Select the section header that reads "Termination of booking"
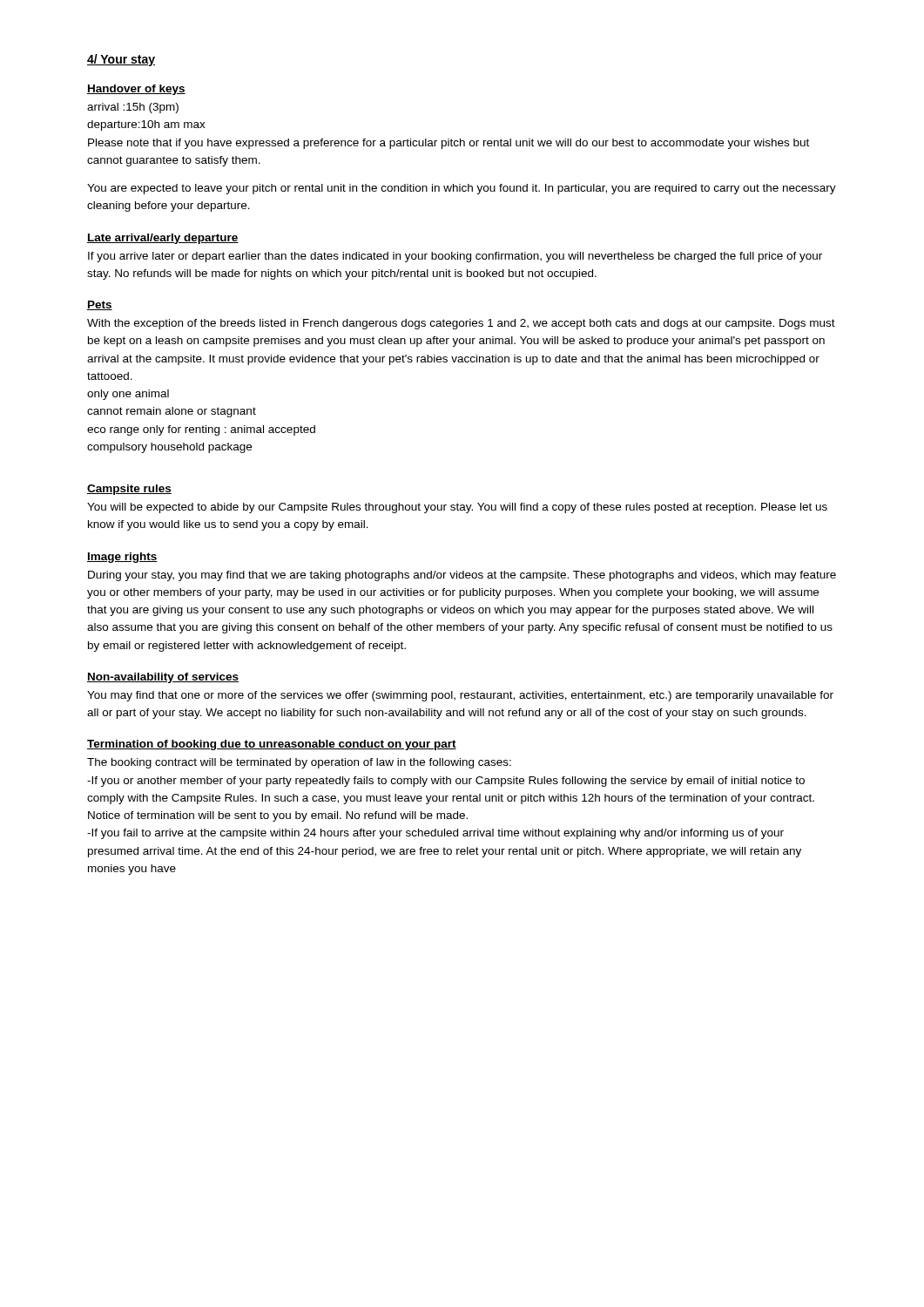Screen dimensions: 1307x924 272,744
